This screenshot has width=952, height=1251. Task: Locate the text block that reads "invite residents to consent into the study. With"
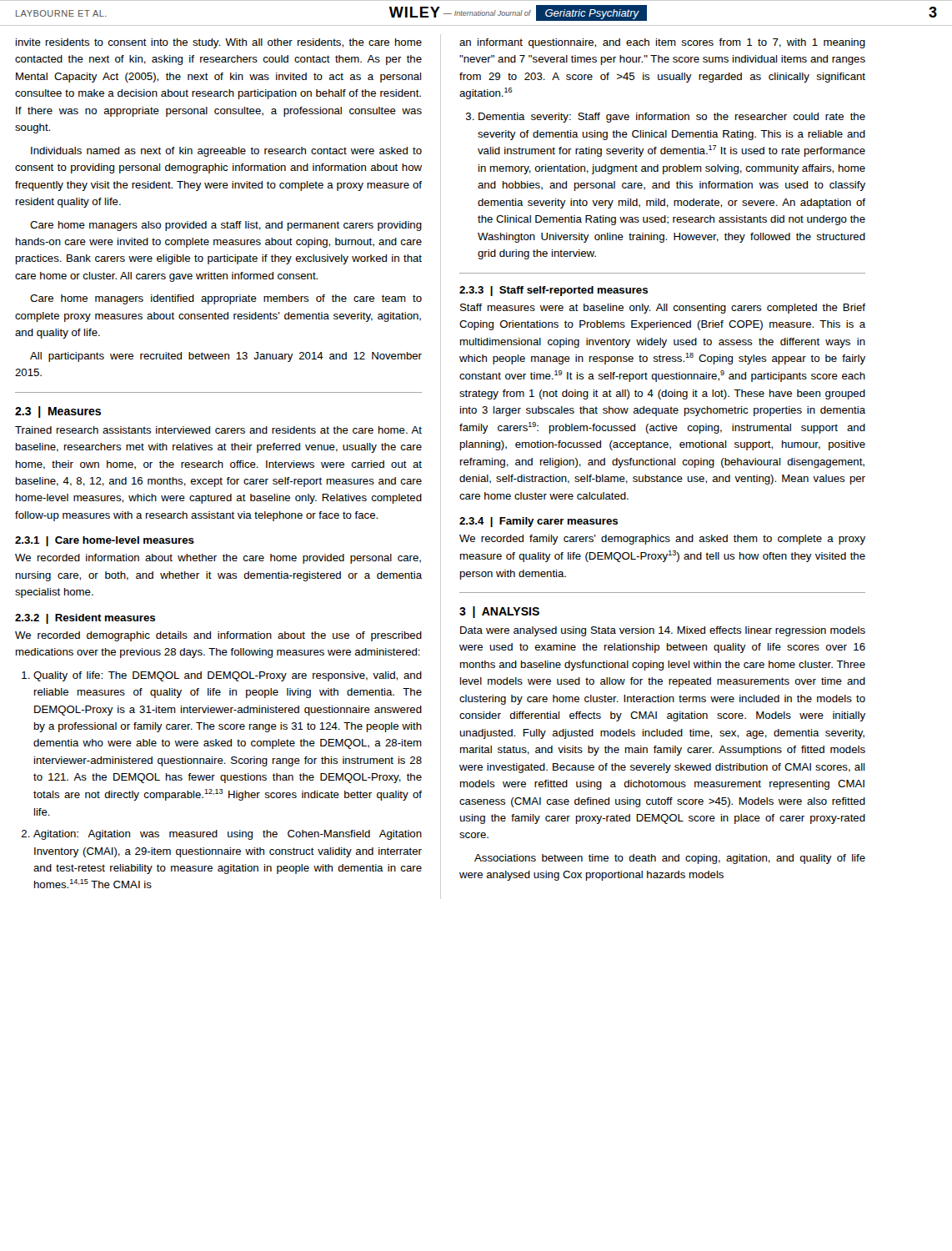(218, 85)
